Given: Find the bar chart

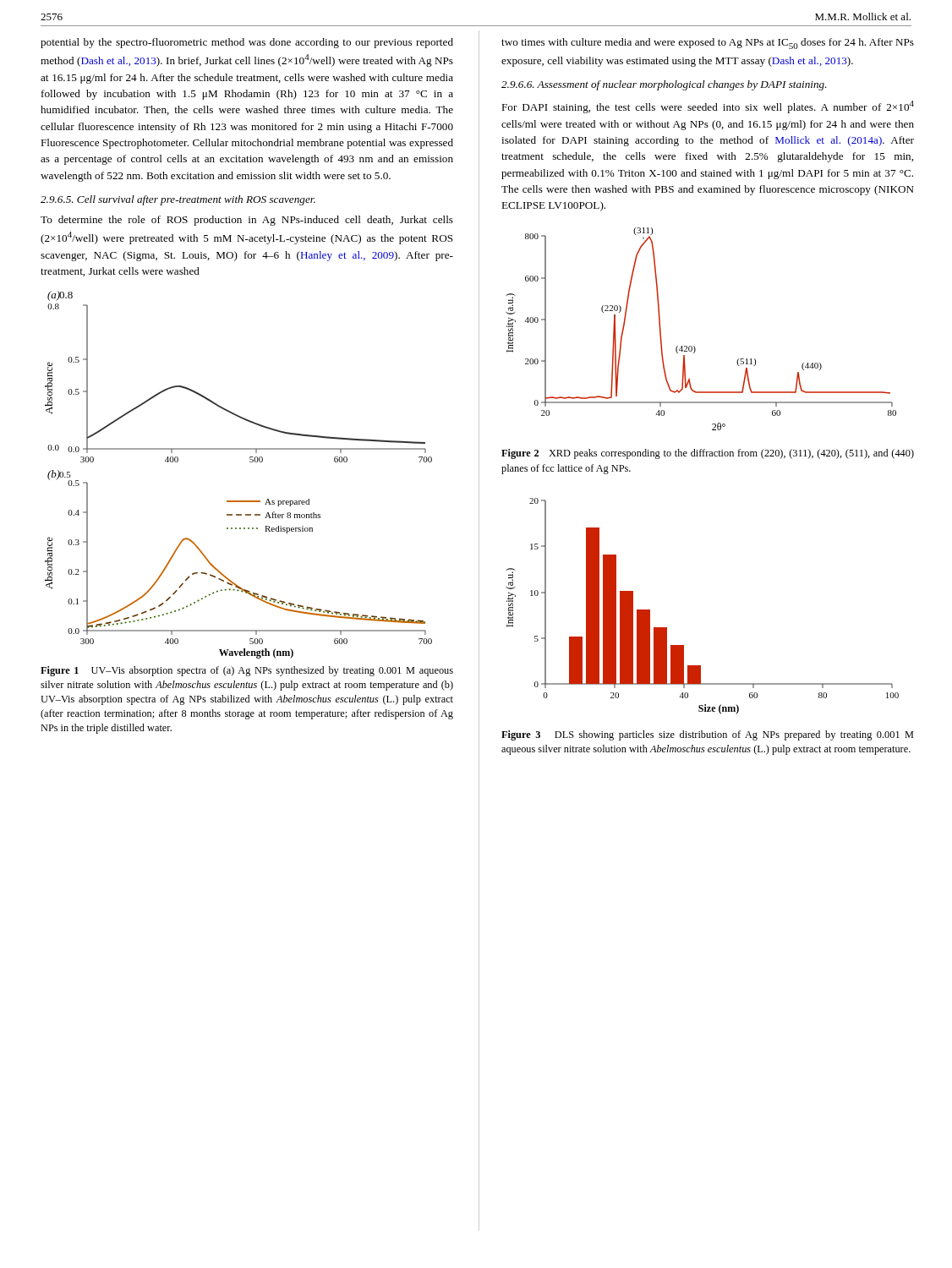Looking at the screenshot, I should pos(708,606).
